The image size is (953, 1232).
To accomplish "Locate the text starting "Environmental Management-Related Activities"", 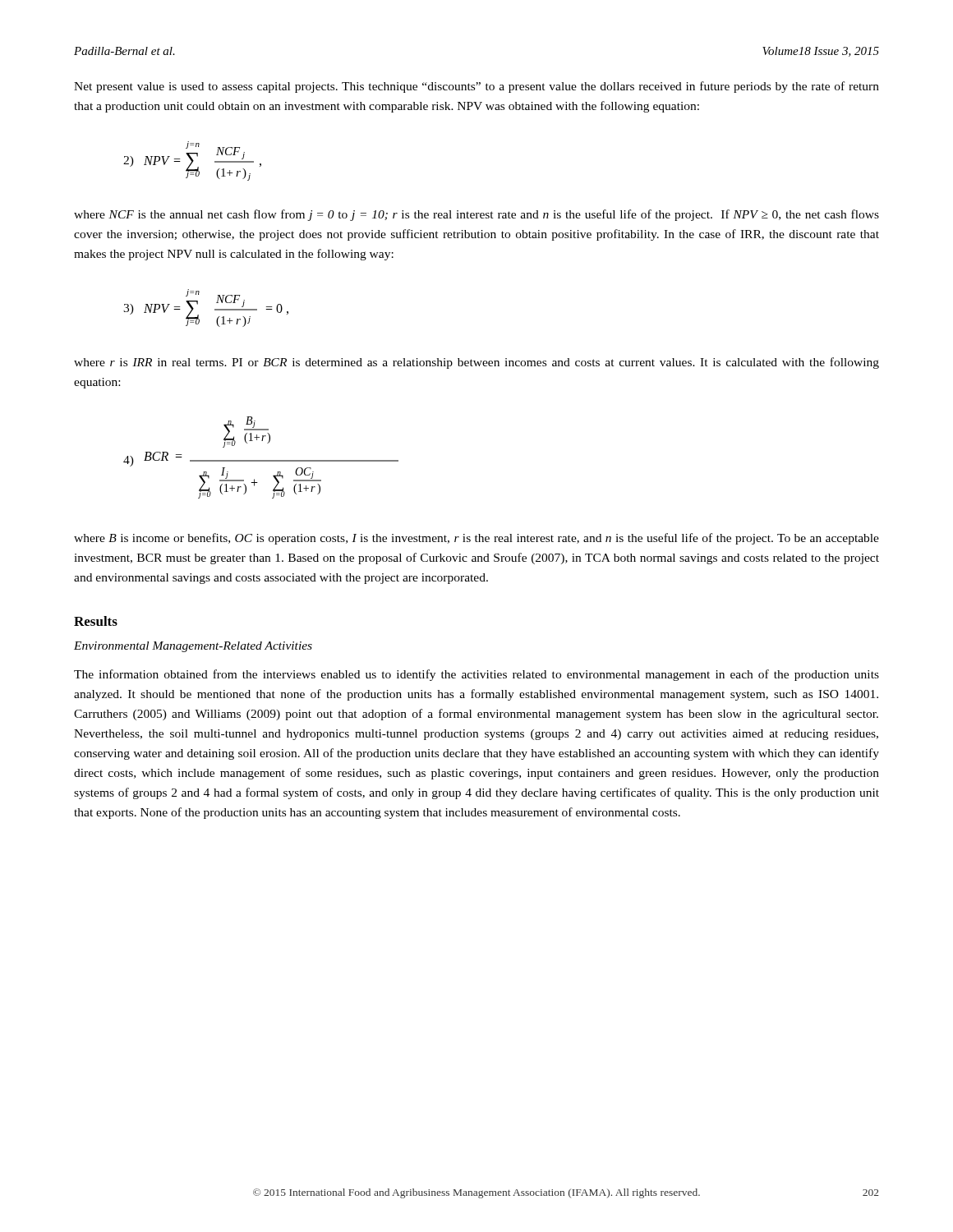I will pyautogui.click(x=193, y=645).
